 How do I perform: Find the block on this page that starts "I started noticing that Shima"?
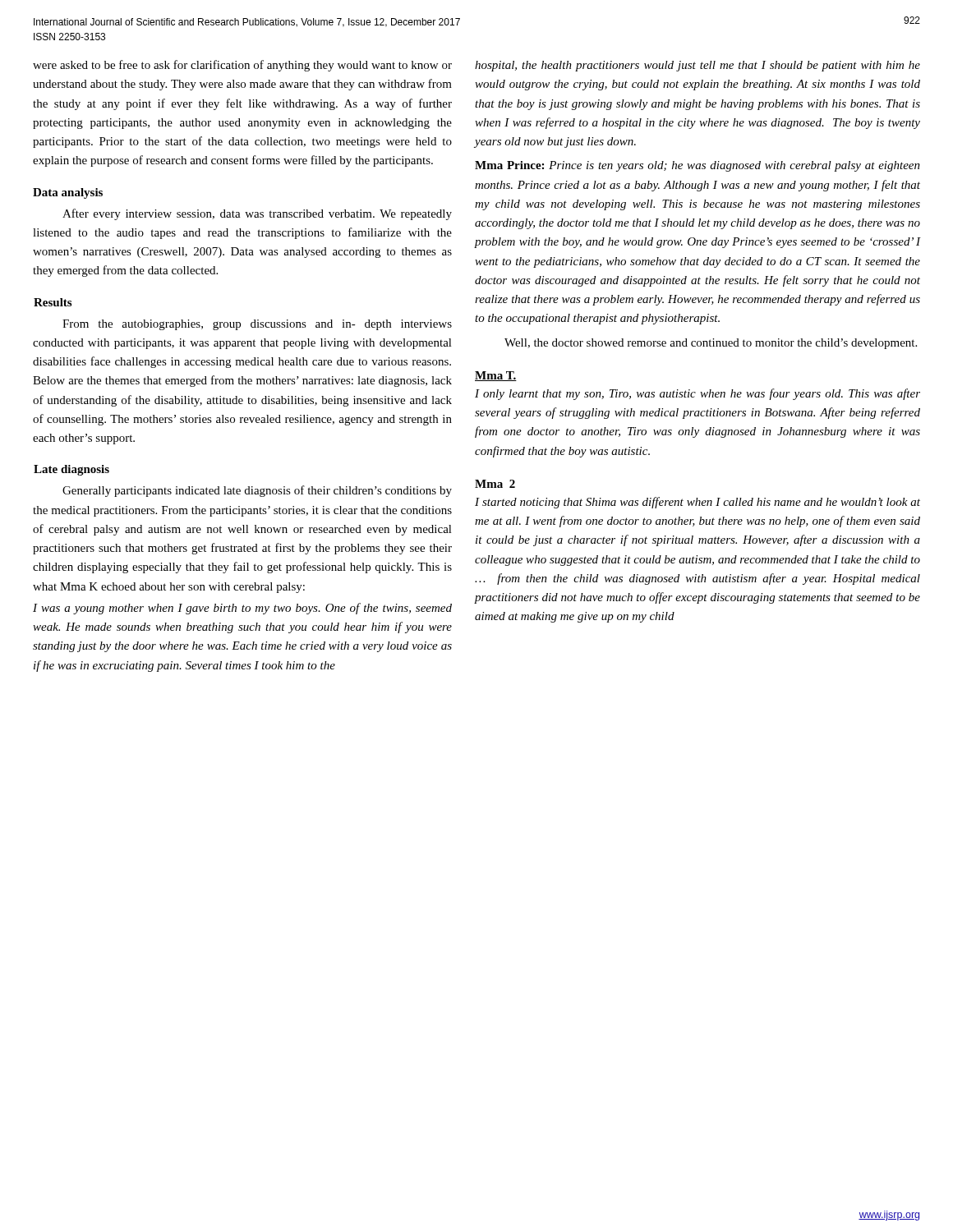tap(698, 559)
